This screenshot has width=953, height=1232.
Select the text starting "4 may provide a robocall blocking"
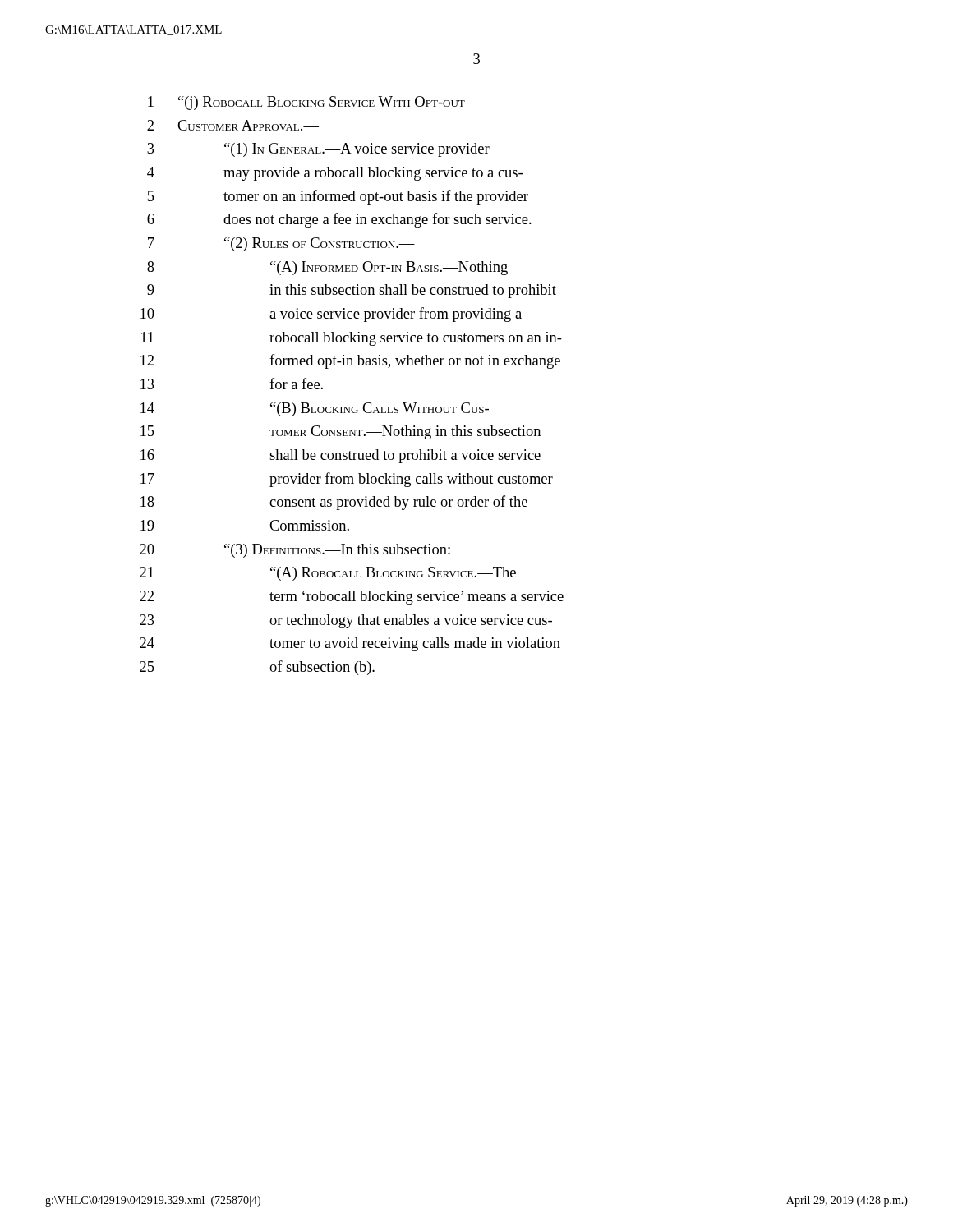pos(493,173)
